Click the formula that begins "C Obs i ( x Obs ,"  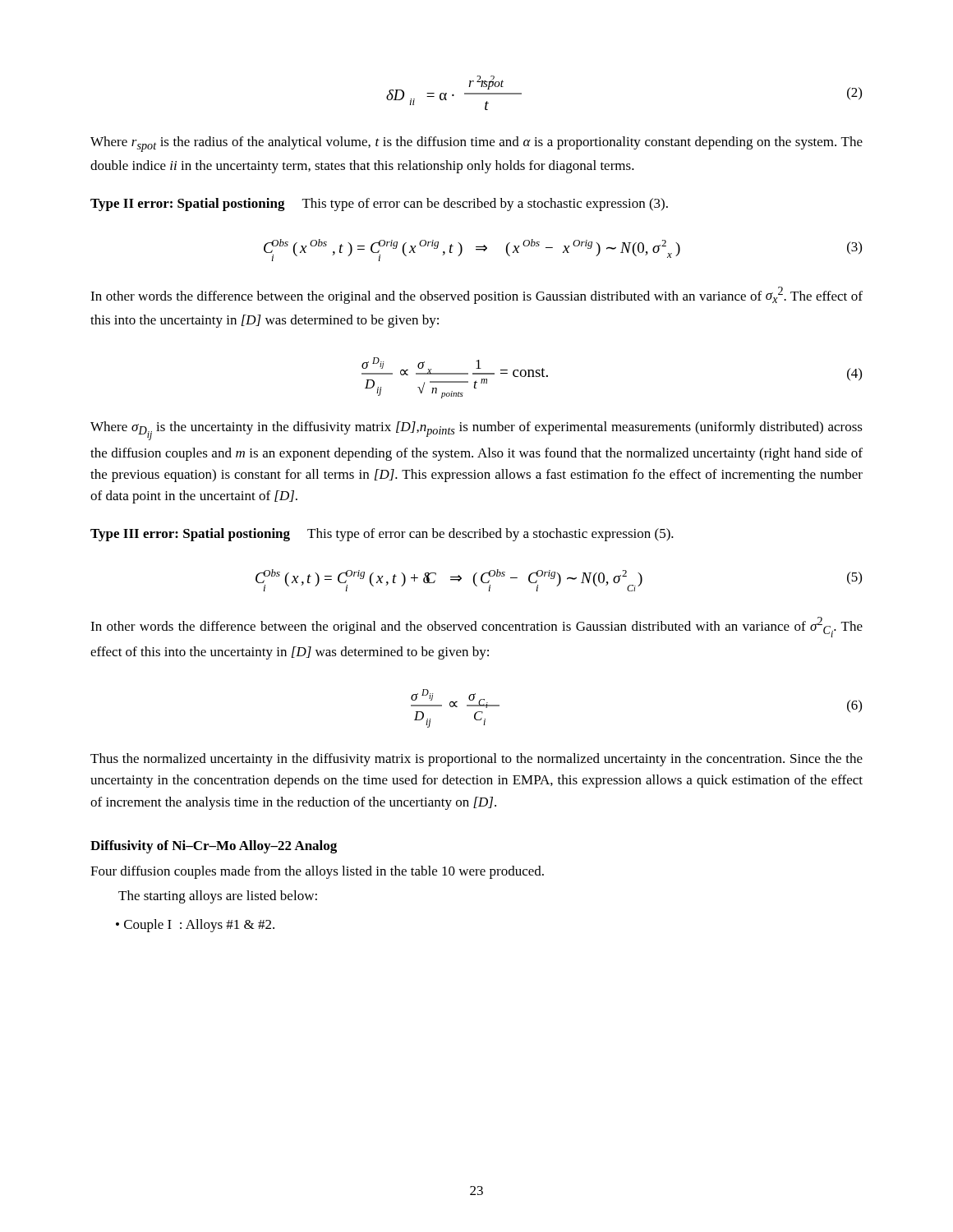(563, 247)
